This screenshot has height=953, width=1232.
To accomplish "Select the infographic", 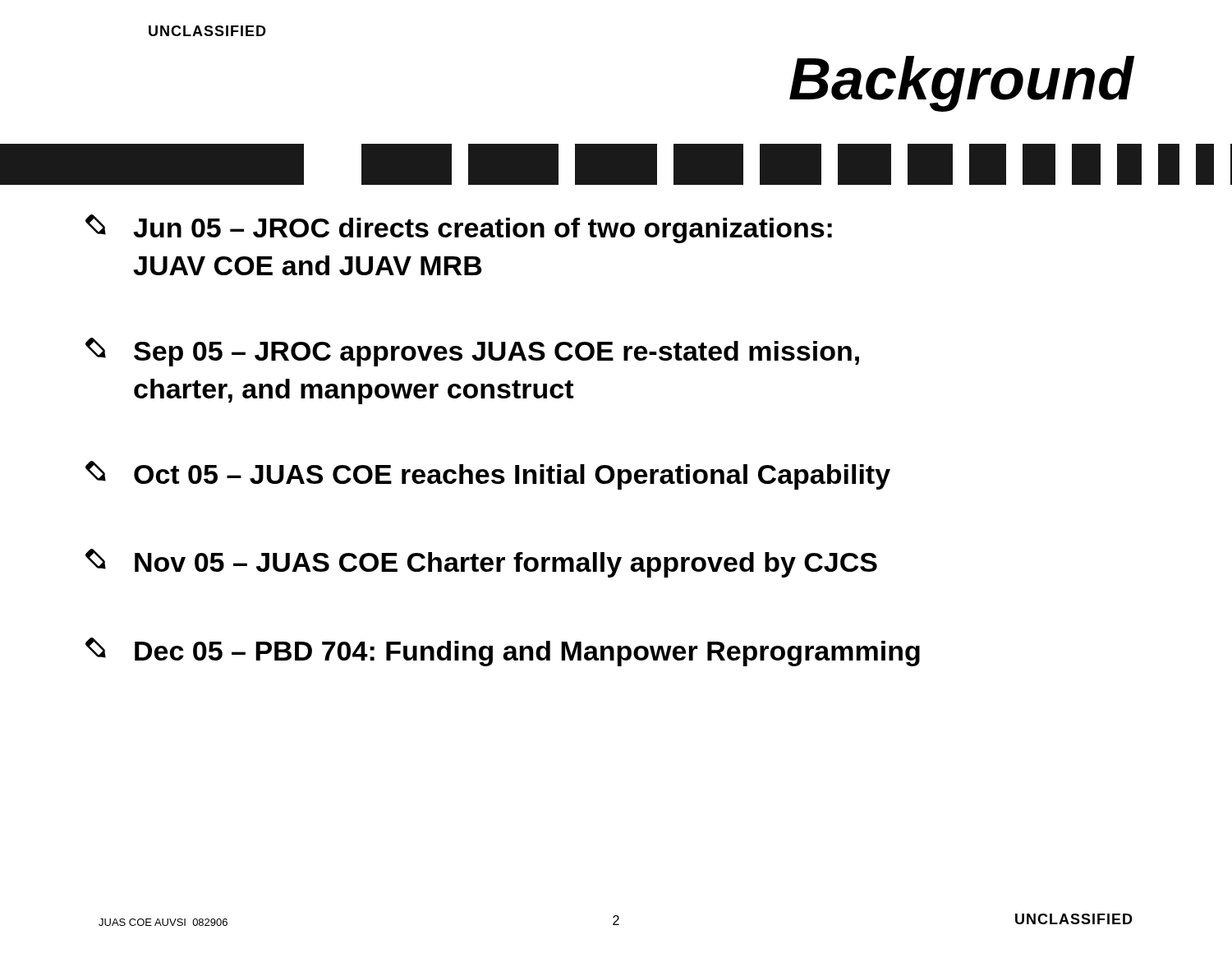I will point(616,164).
